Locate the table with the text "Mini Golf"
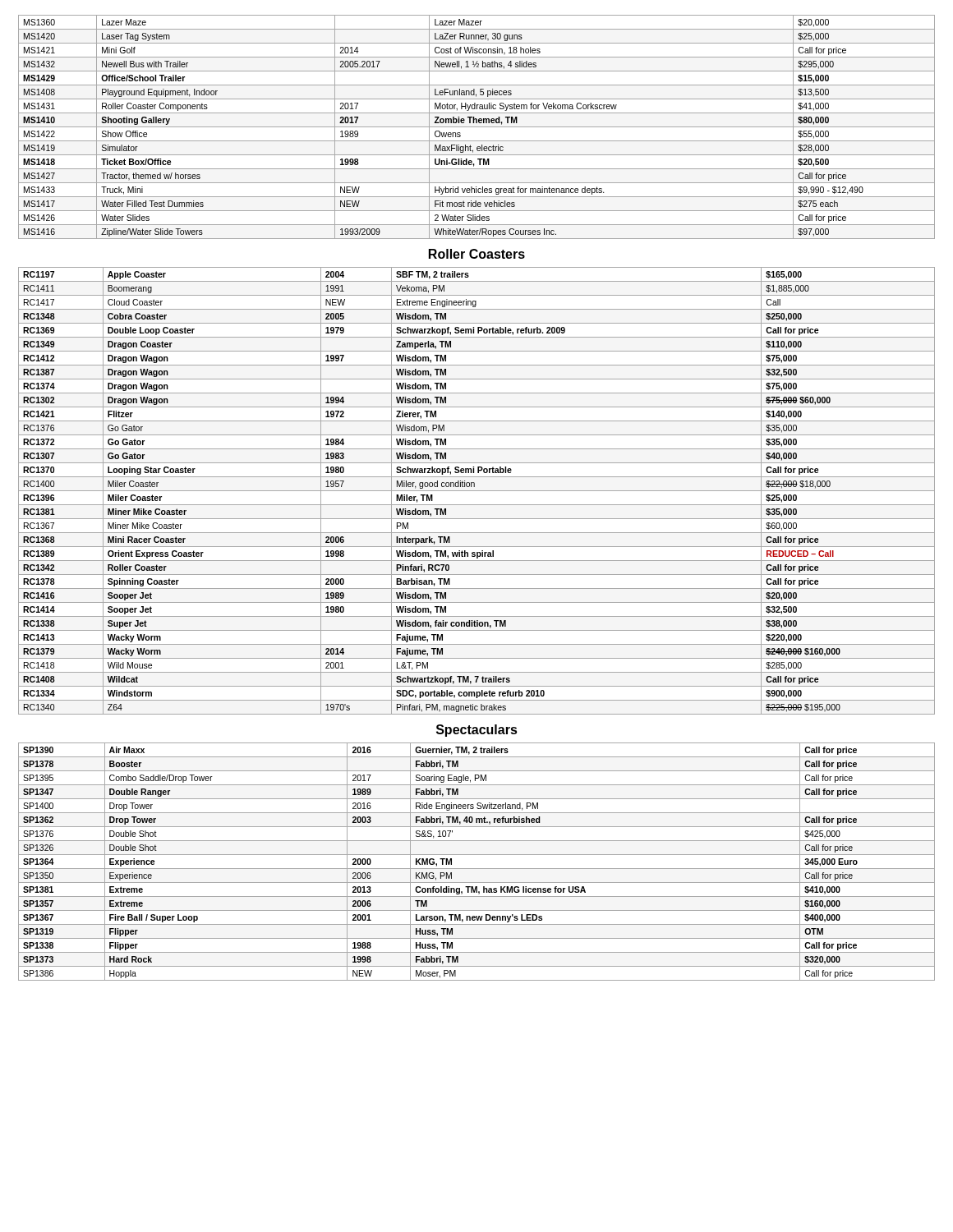The width and height of the screenshot is (953, 1232). 476,127
